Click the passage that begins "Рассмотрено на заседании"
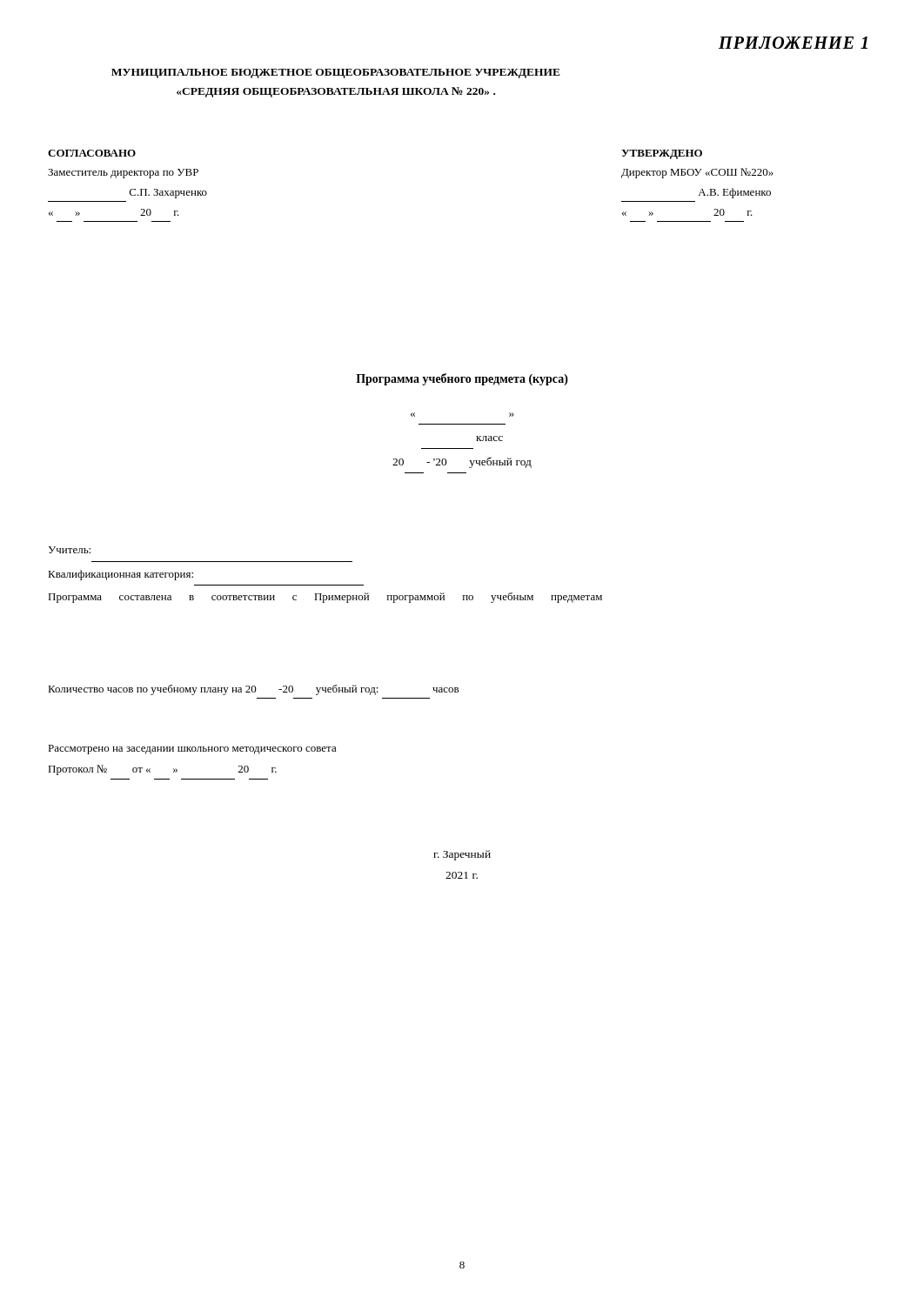 [x=192, y=760]
